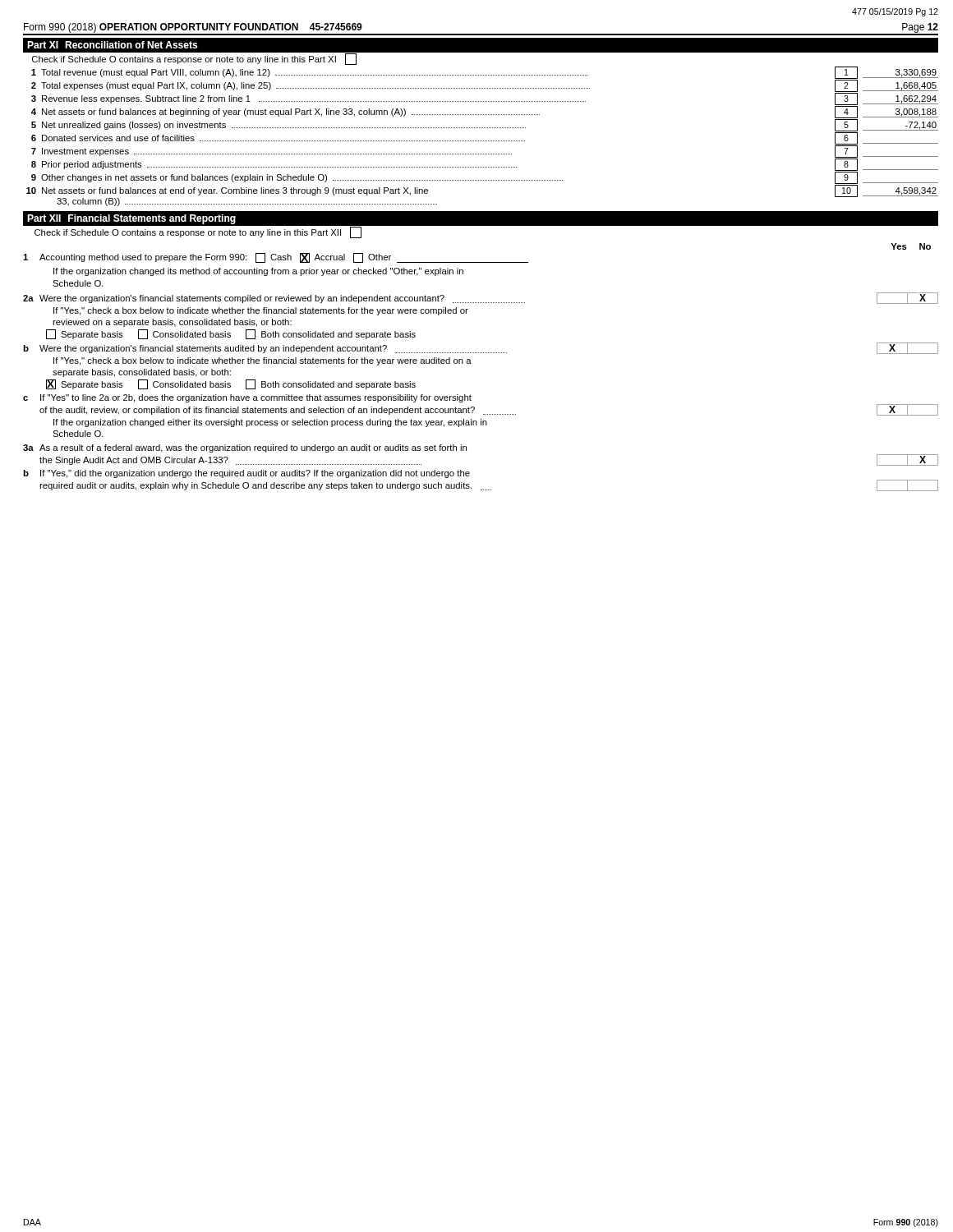This screenshot has width=953, height=1232.
Task: Select the table that reads "Yes No 1 Accounting"
Action: 481,366
